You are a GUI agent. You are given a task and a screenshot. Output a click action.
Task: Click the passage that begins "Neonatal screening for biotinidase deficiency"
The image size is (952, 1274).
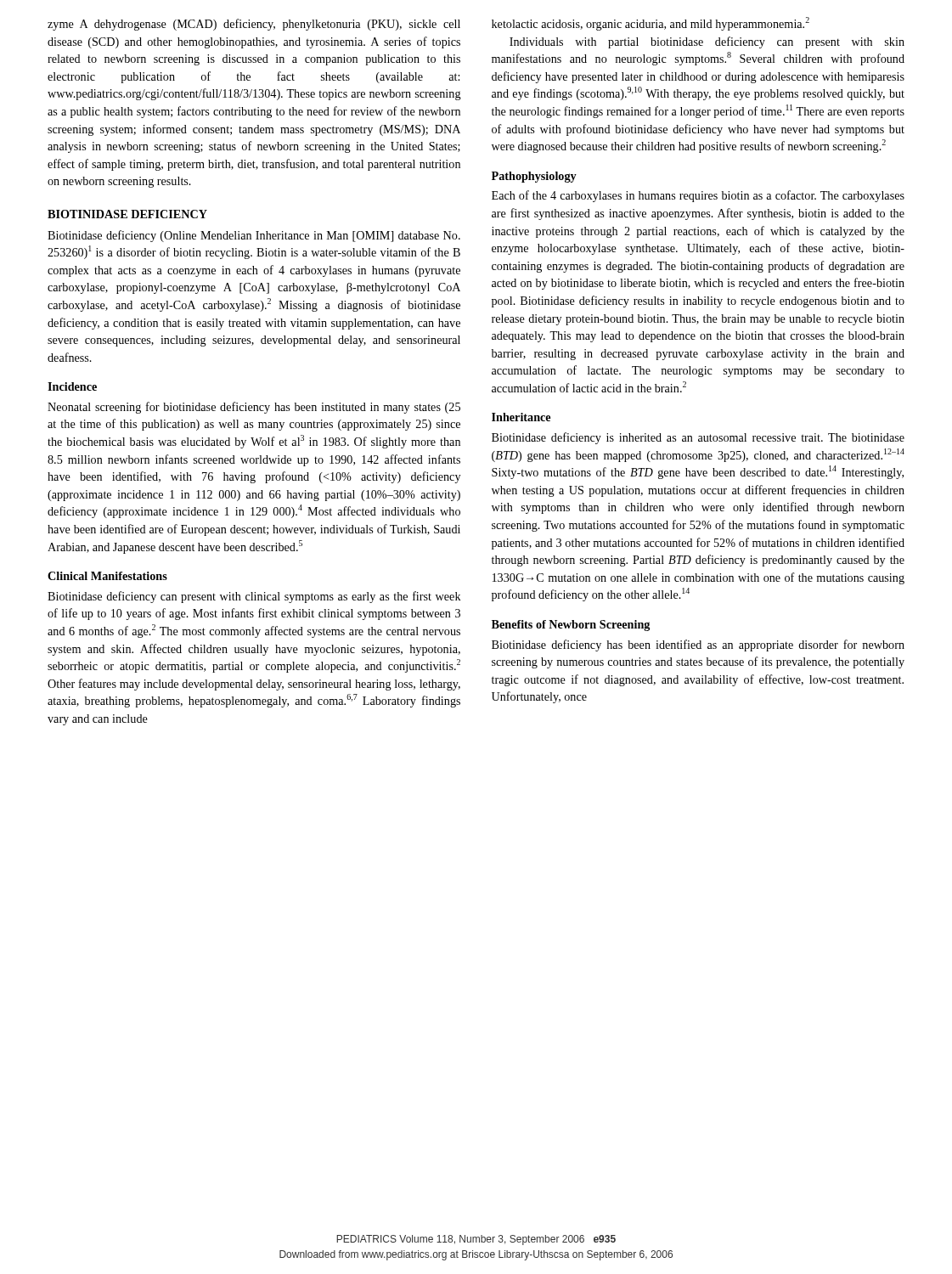coord(254,477)
